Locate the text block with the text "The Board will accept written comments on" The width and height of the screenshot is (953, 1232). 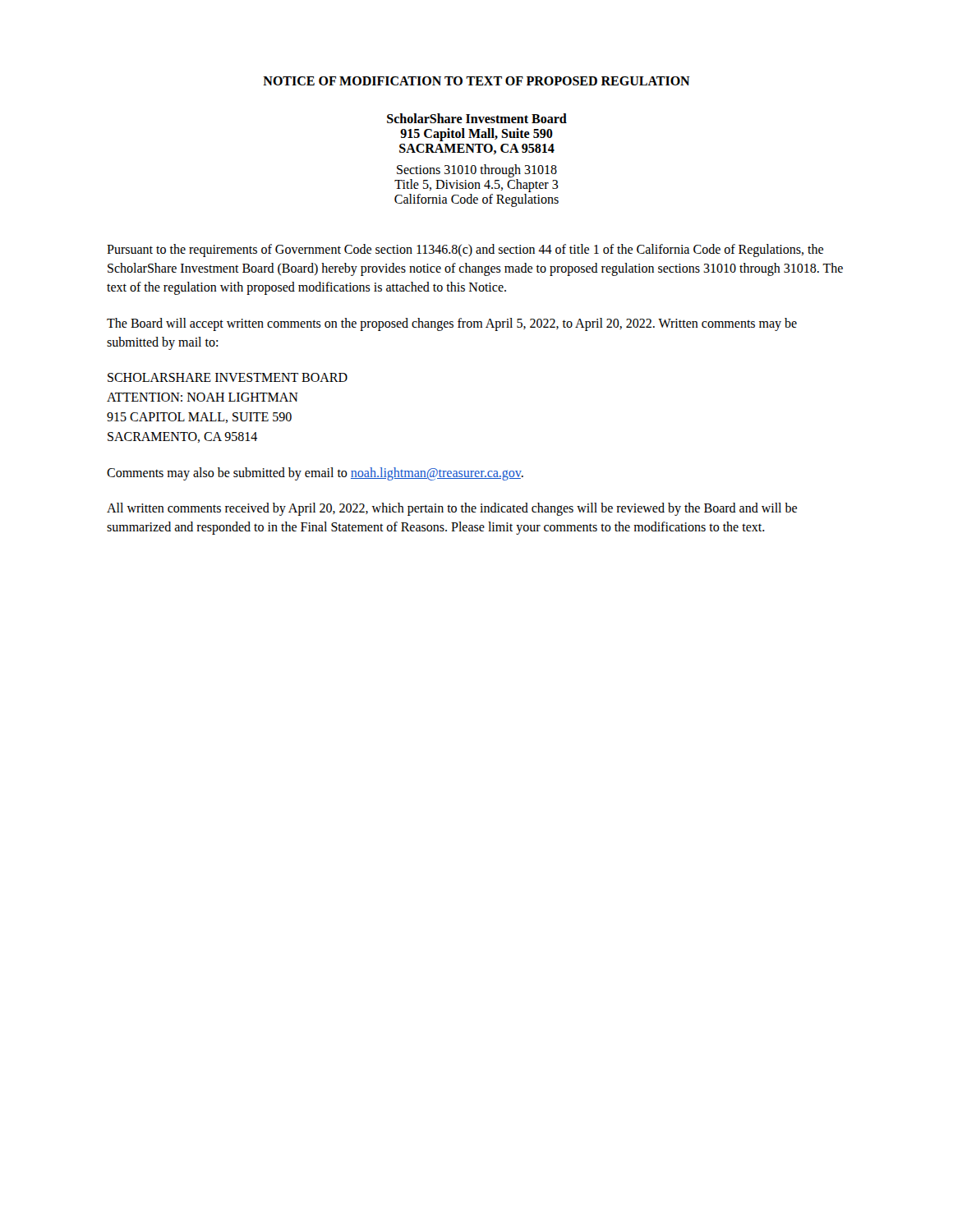coord(452,332)
